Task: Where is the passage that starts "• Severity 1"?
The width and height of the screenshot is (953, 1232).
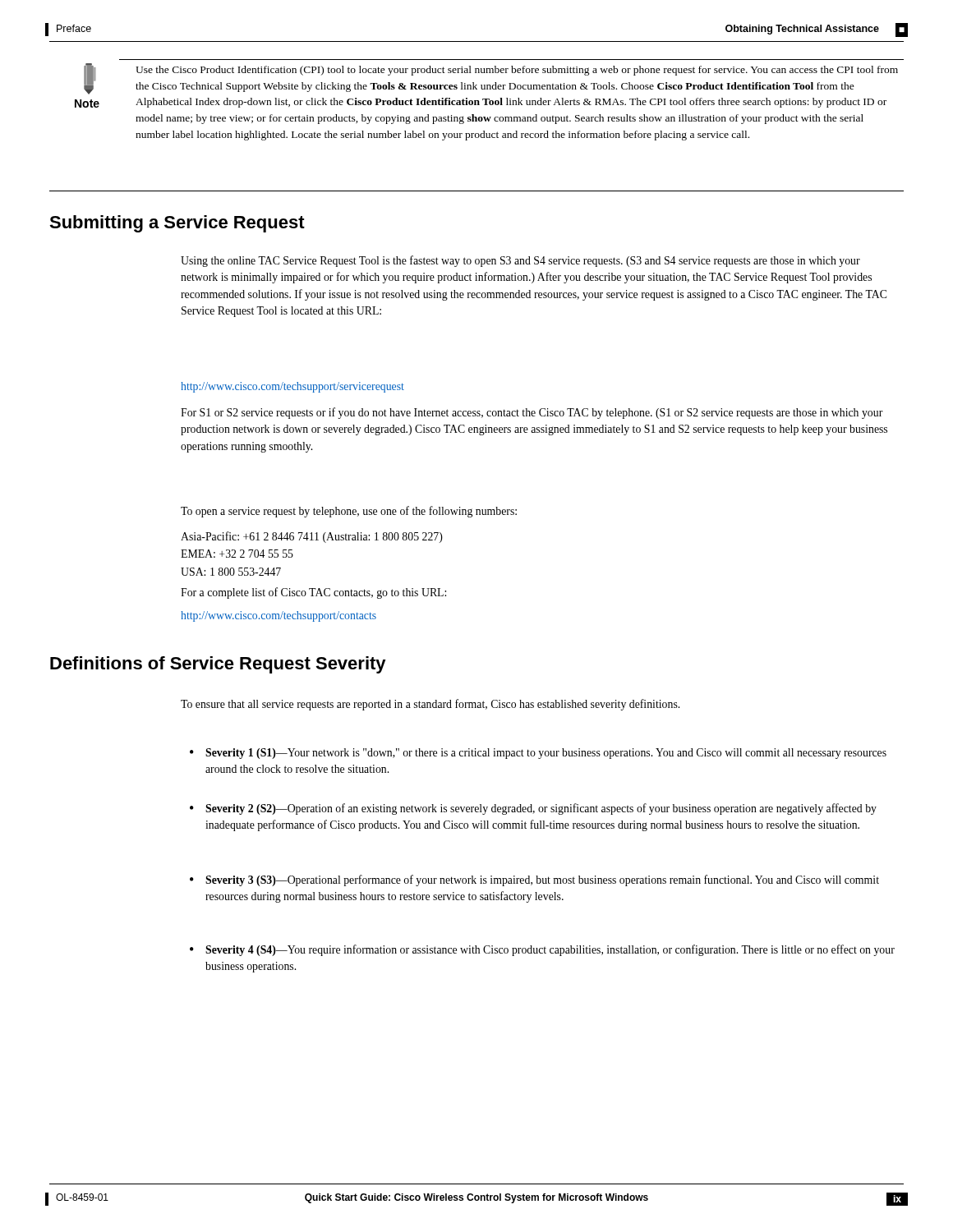Action: (x=538, y=760)
